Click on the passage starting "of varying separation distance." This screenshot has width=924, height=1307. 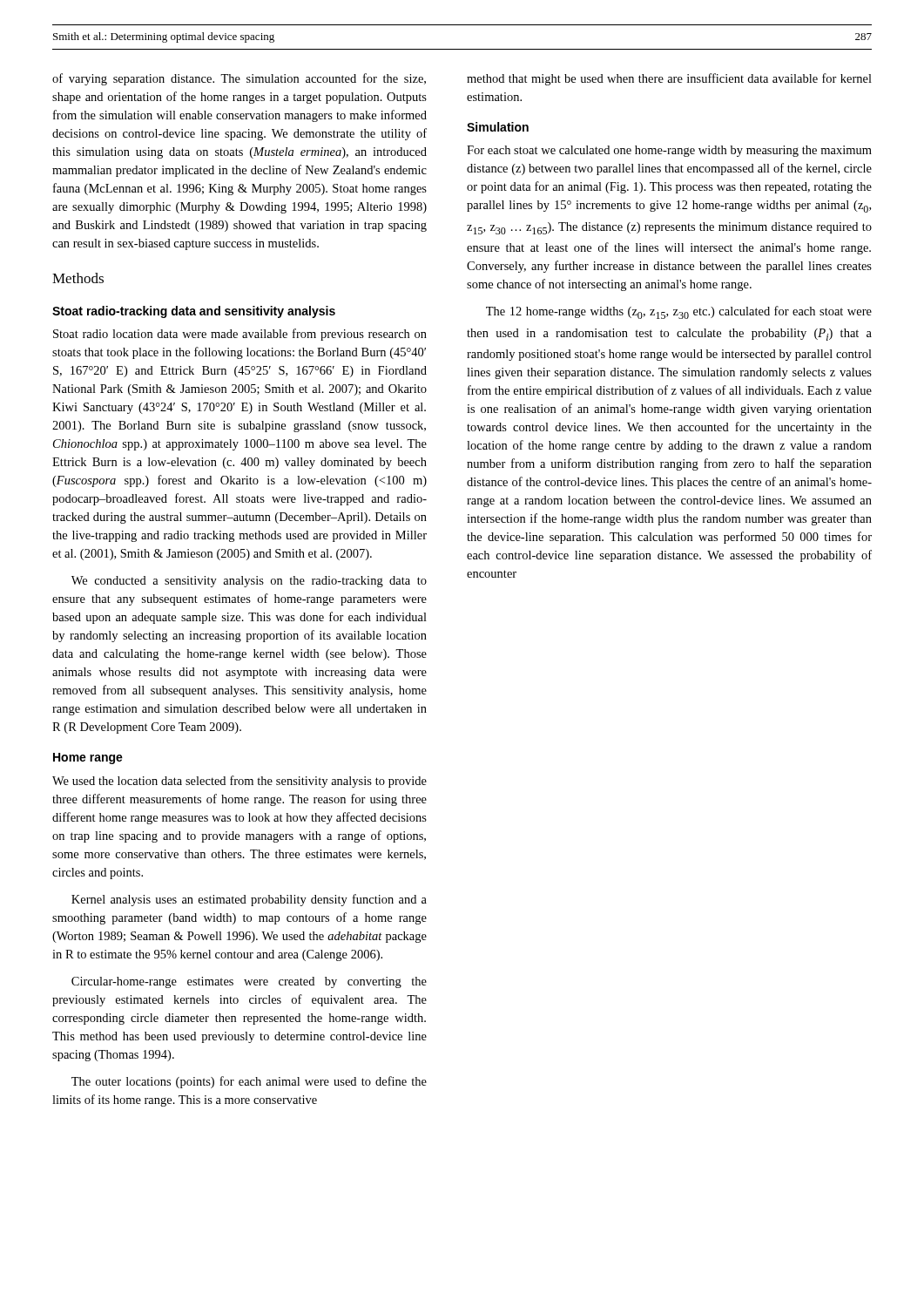(x=240, y=161)
